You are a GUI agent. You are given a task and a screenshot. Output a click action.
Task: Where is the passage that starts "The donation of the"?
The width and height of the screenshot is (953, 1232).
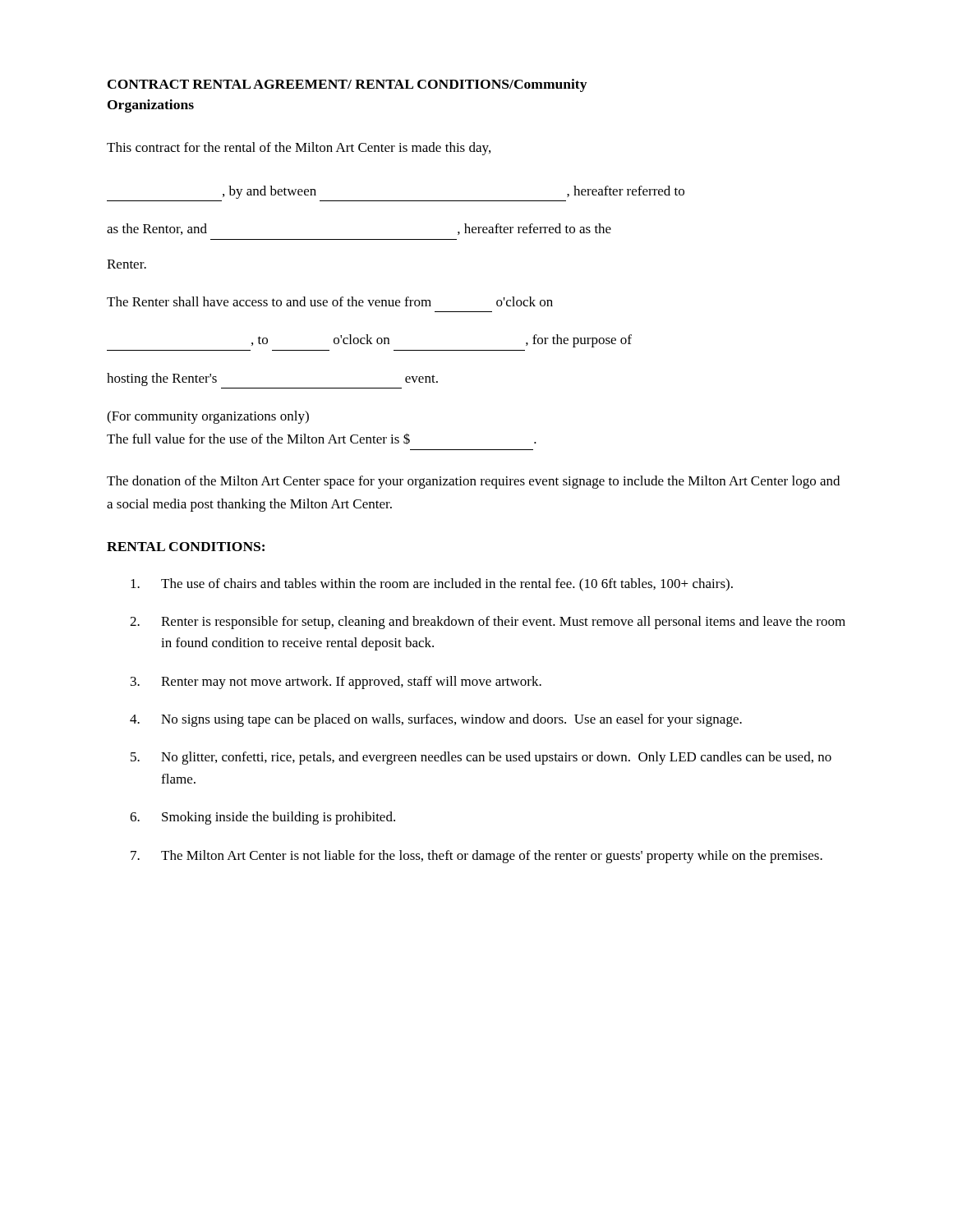tap(473, 492)
